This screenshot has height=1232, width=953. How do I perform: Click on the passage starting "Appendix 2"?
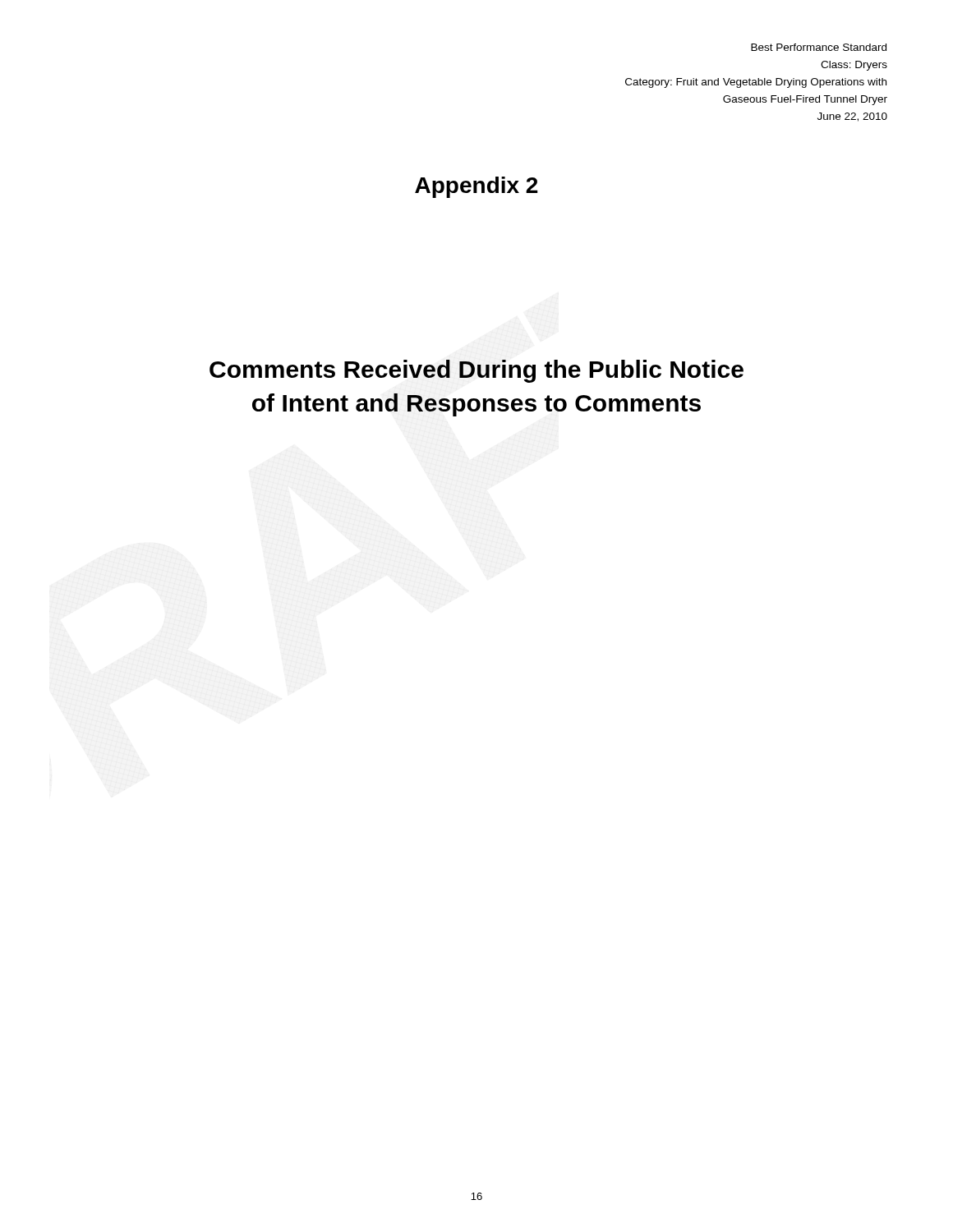[476, 185]
